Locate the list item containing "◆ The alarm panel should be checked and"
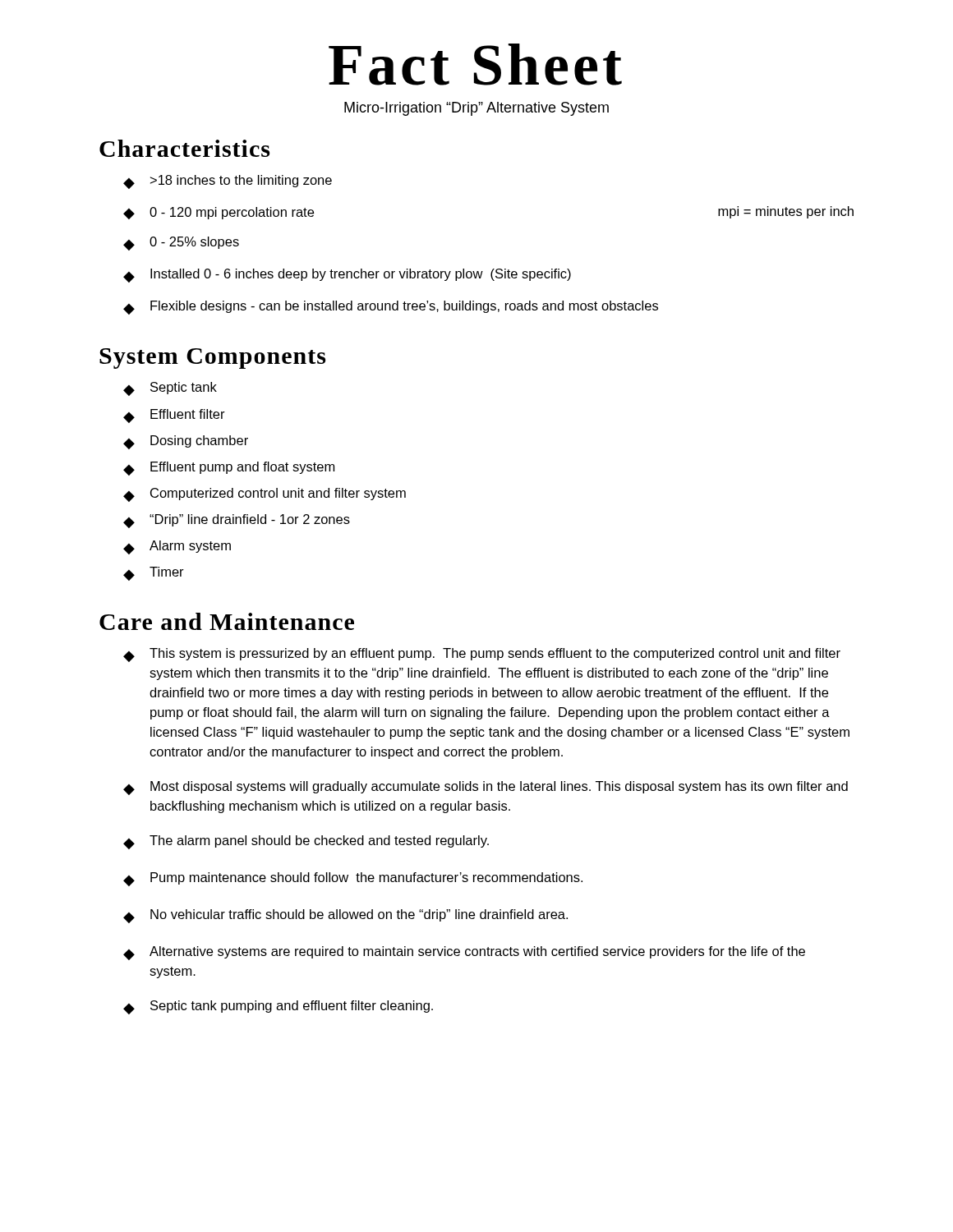Image resolution: width=953 pixels, height=1232 pixels. pyautogui.click(x=489, y=842)
